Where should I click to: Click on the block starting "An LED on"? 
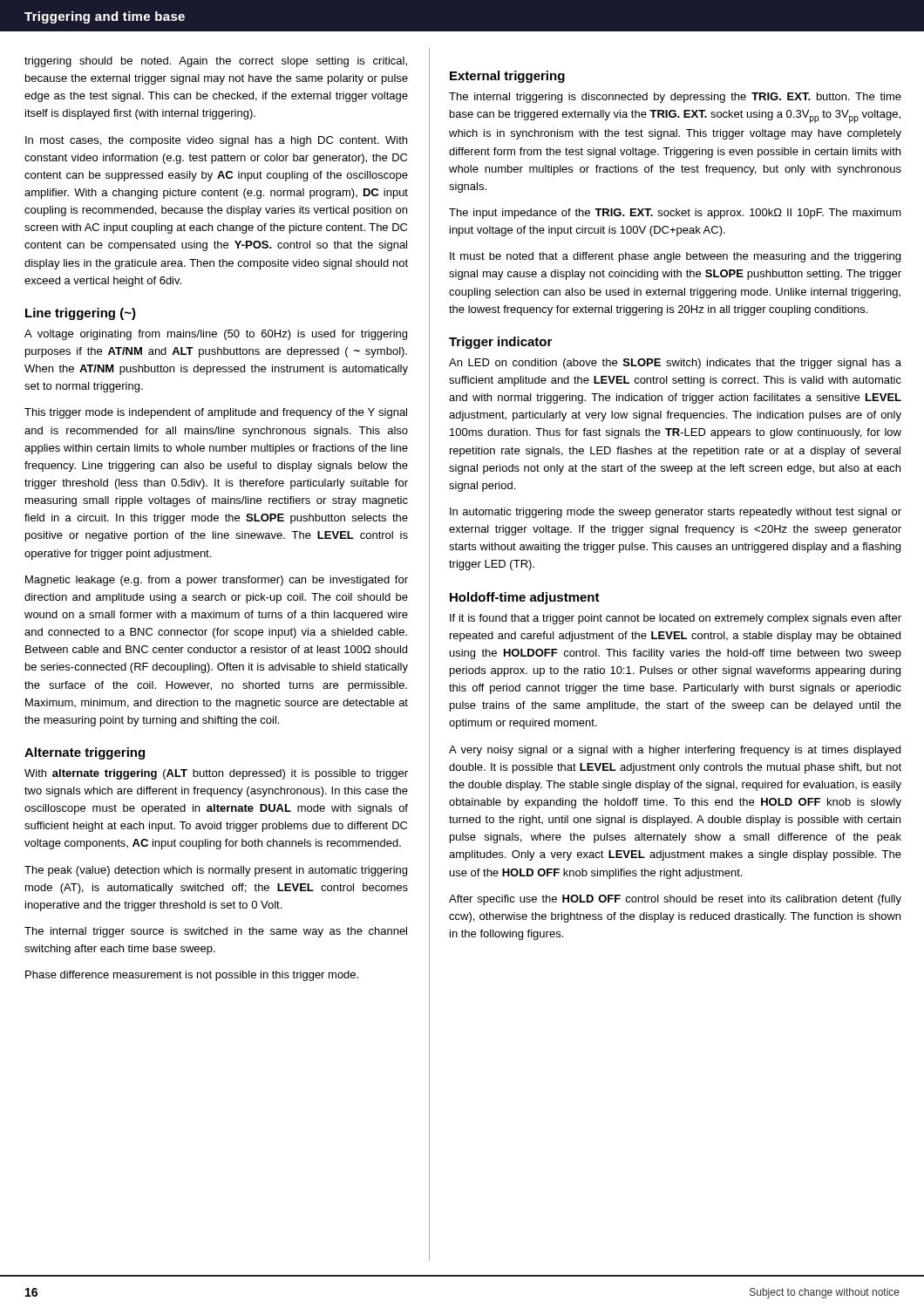point(675,424)
